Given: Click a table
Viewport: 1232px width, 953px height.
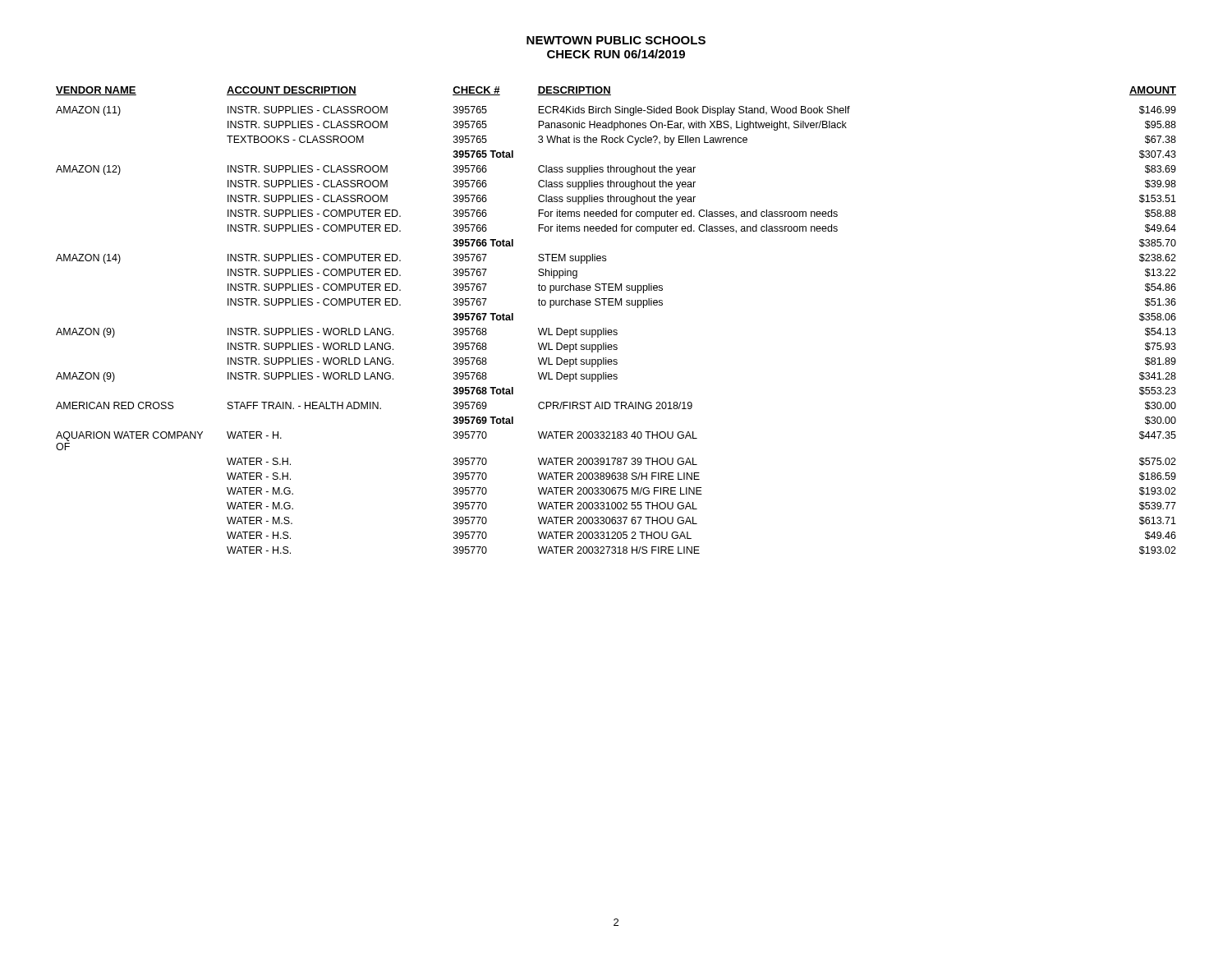Looking at the screenshot, I should [x=616, y=319].
